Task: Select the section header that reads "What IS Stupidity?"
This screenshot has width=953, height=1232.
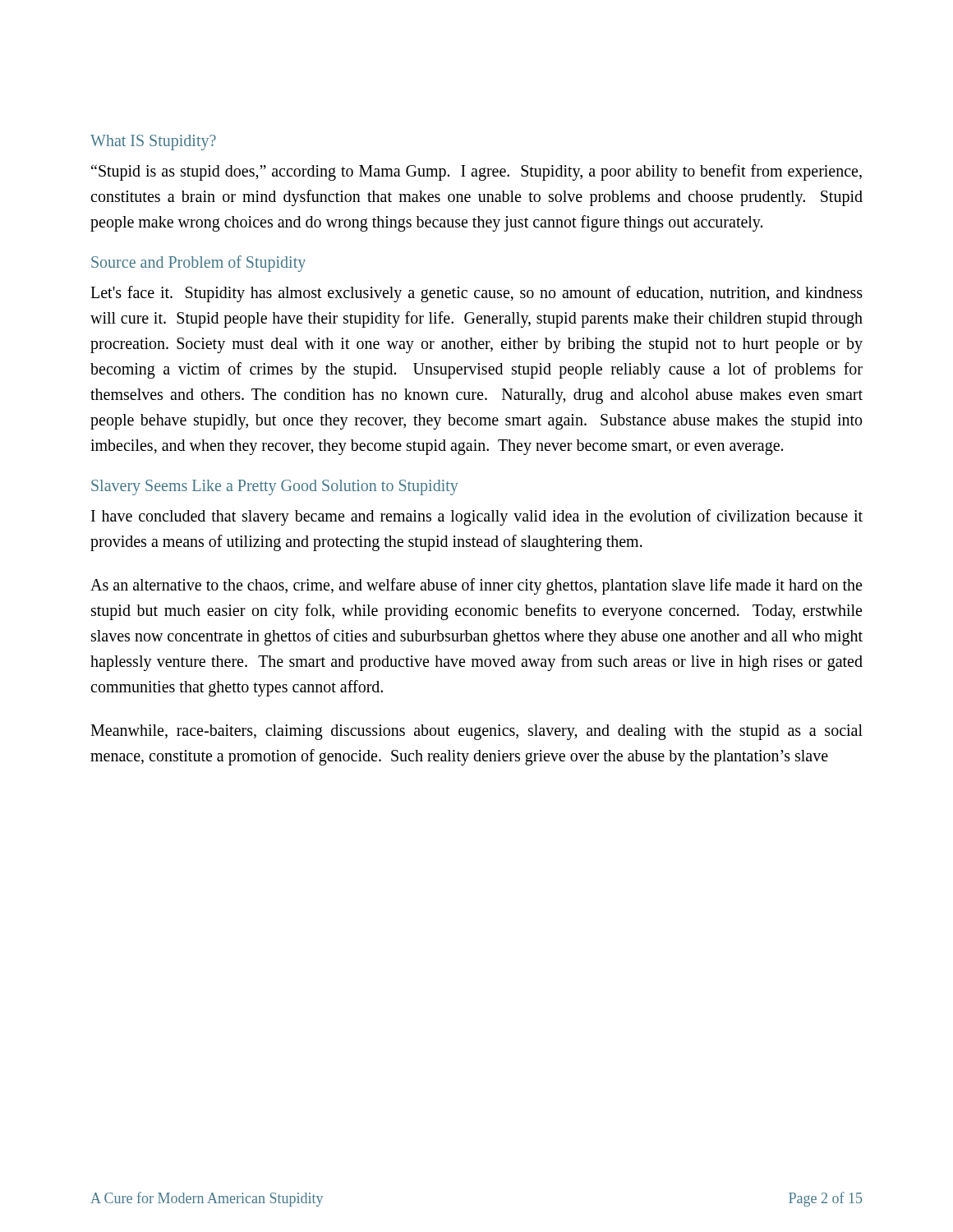Action: (153, 140)
